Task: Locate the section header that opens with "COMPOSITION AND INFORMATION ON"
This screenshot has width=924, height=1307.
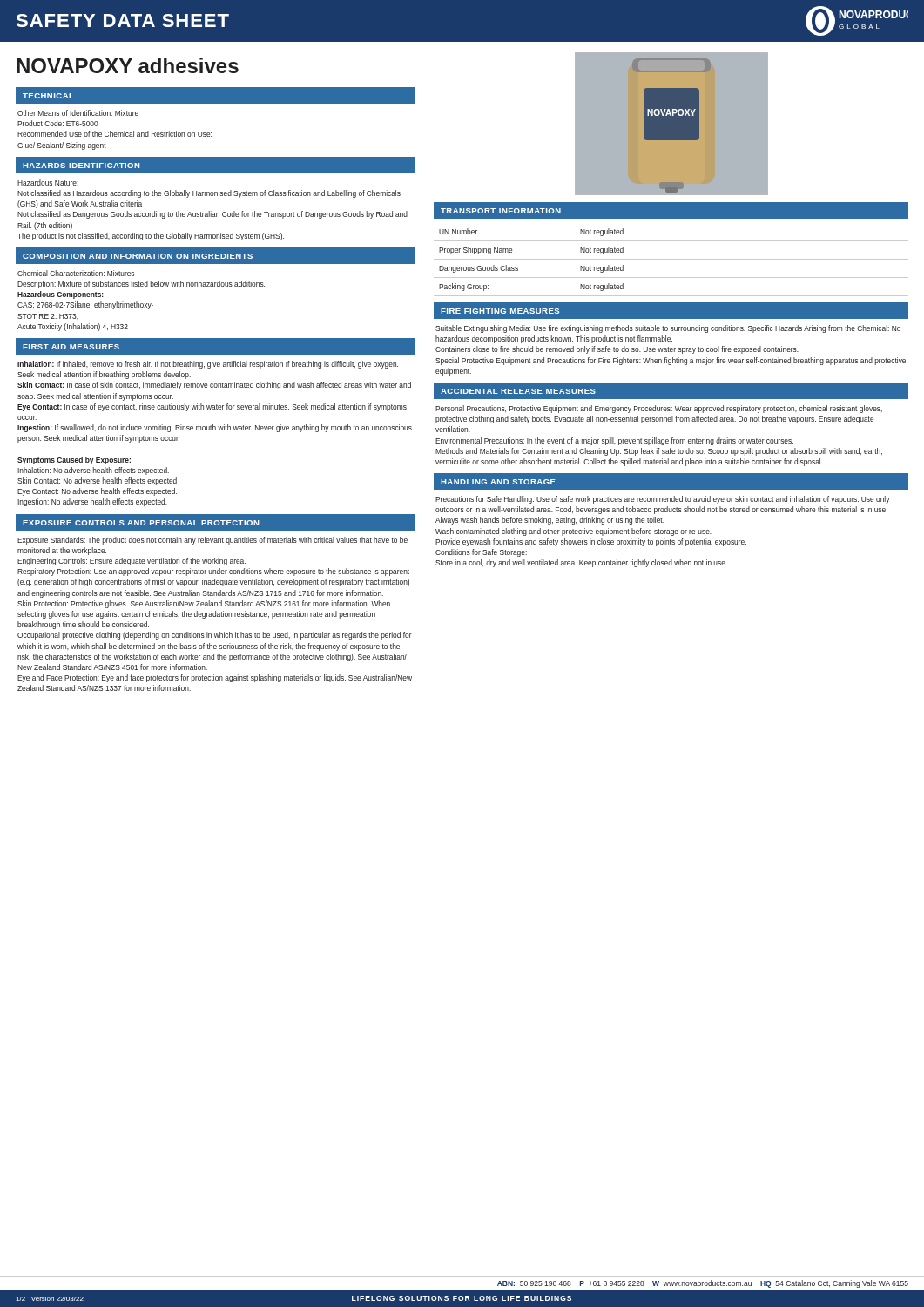Action: click(x=138, y=256)
